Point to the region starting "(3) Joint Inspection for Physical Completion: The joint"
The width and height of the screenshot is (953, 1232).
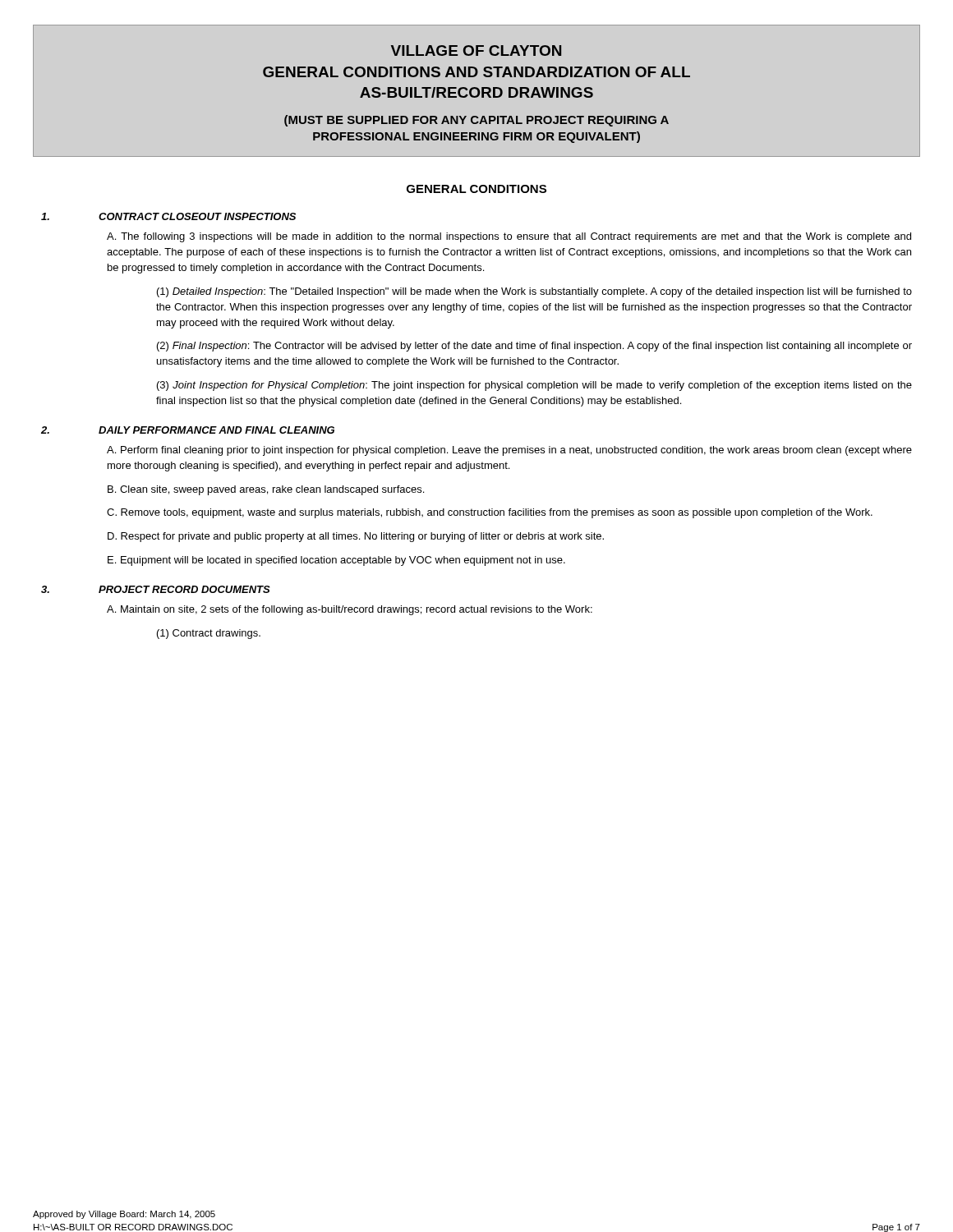coord(534,393)
